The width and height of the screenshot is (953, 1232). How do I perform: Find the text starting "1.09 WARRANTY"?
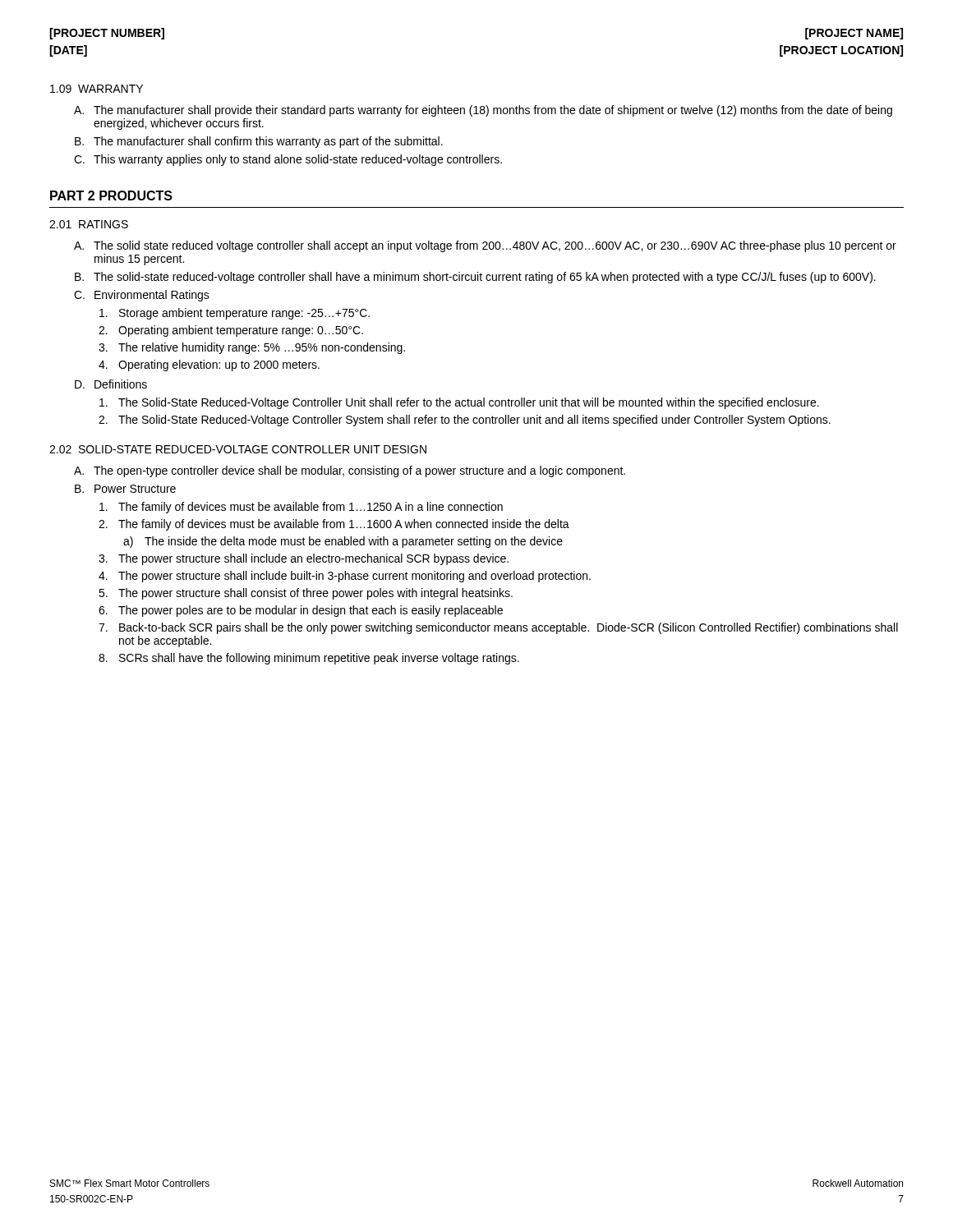coord(96,89)
